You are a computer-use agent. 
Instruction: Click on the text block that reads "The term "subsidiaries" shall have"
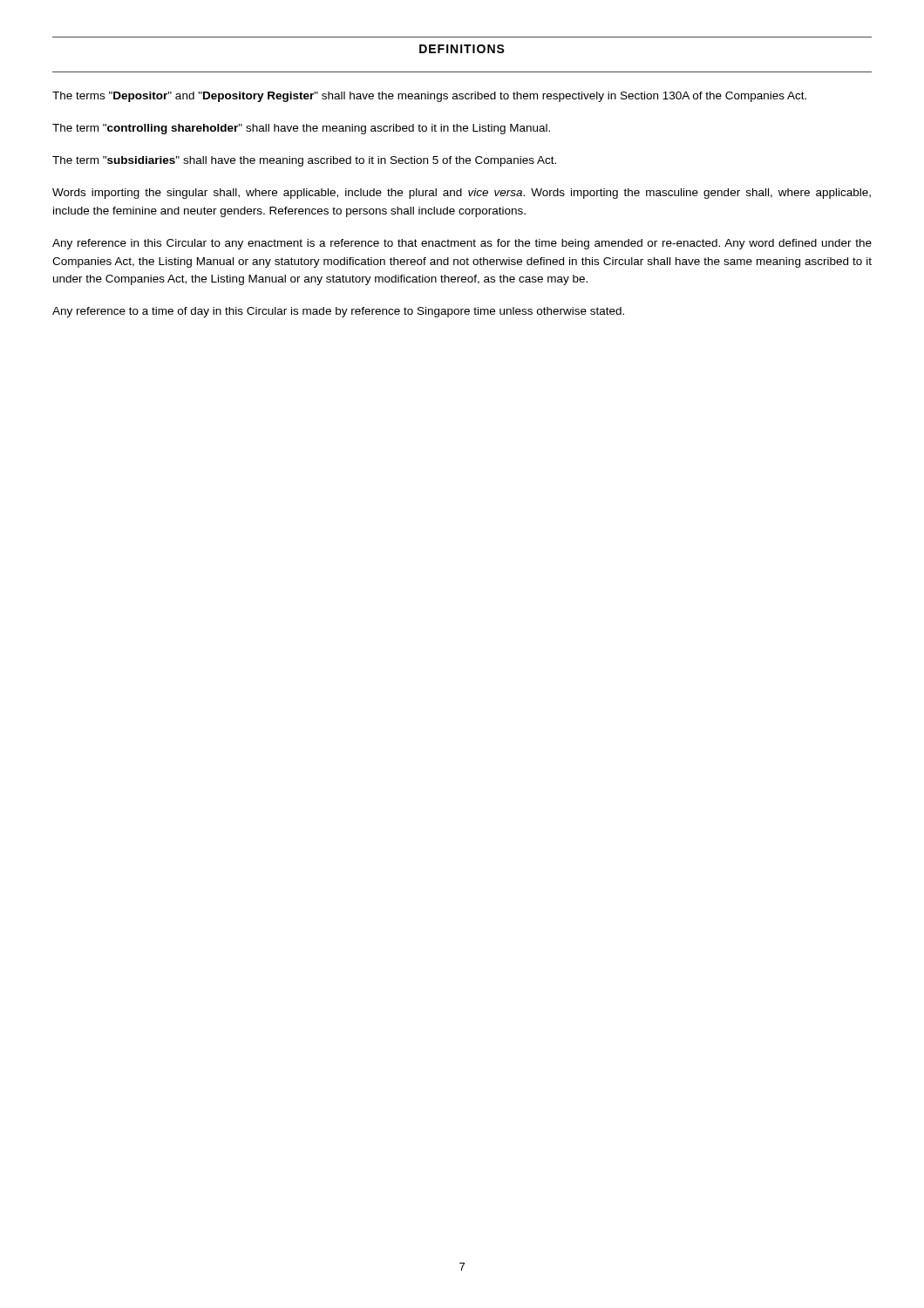[305, 160]
